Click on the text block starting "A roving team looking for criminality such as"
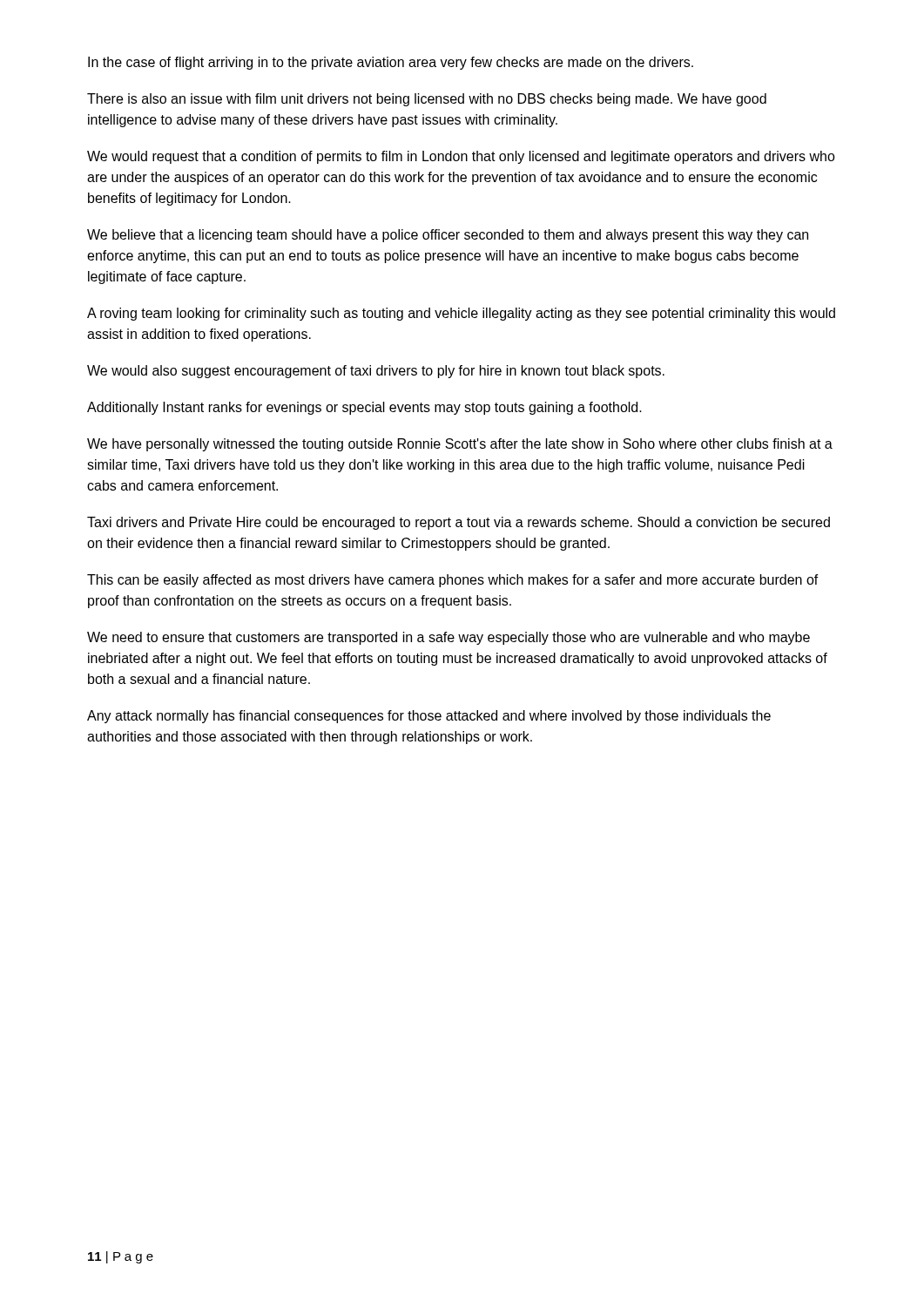 tap(462, 324)
